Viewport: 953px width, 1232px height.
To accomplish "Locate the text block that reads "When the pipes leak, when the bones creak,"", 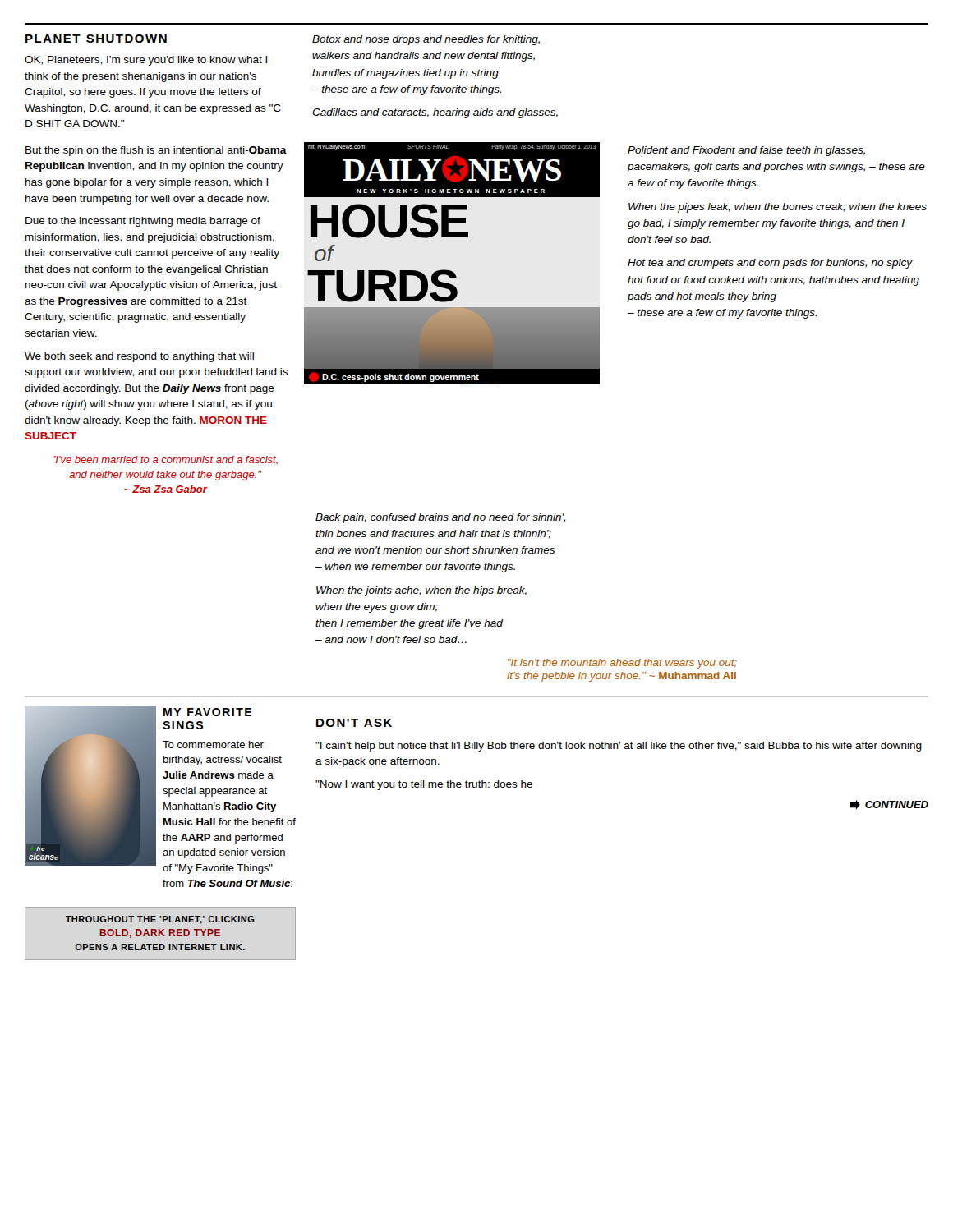I will (777, 223).
